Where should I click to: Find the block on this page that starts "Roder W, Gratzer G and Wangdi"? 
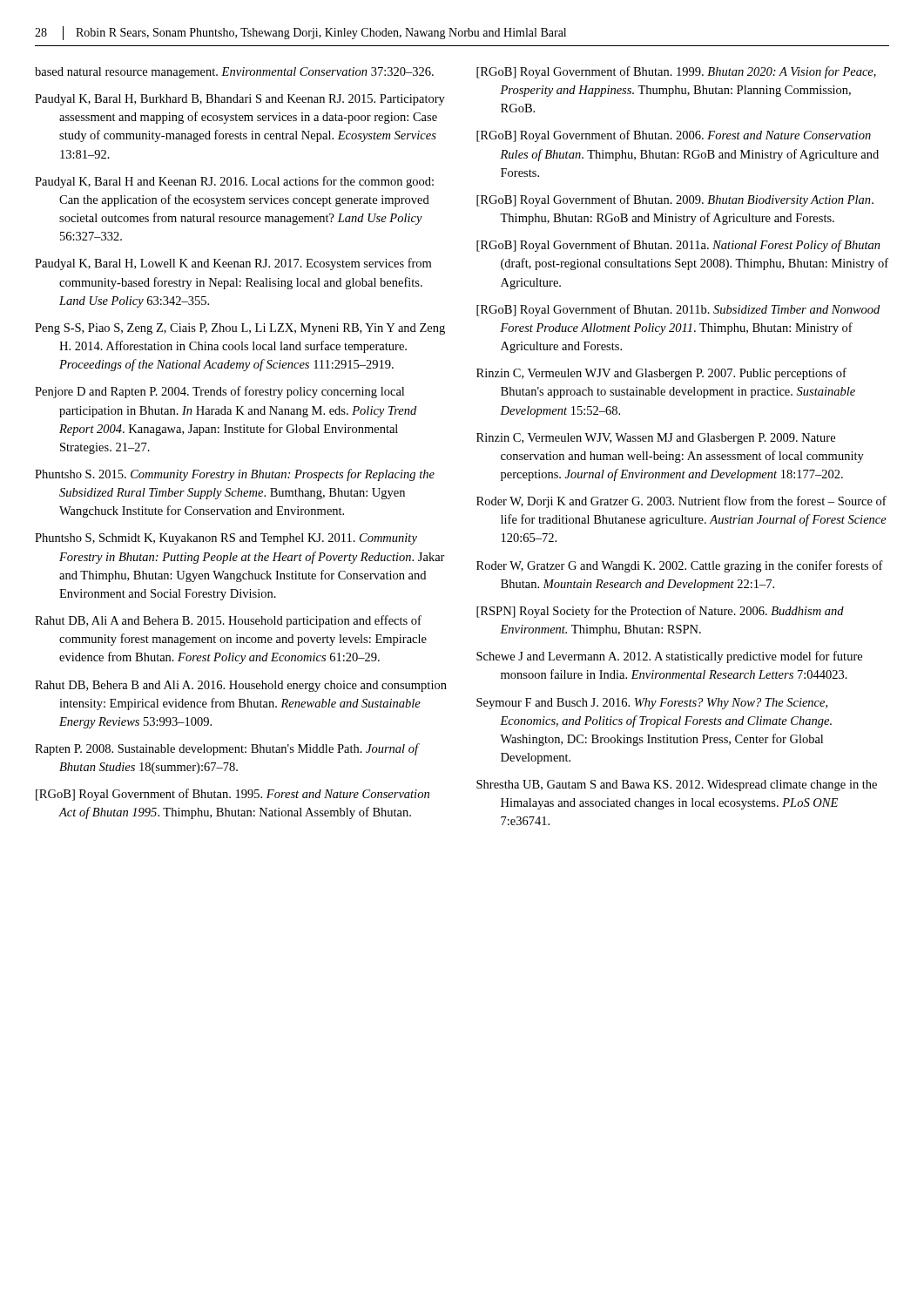click(x=679, y=574)
